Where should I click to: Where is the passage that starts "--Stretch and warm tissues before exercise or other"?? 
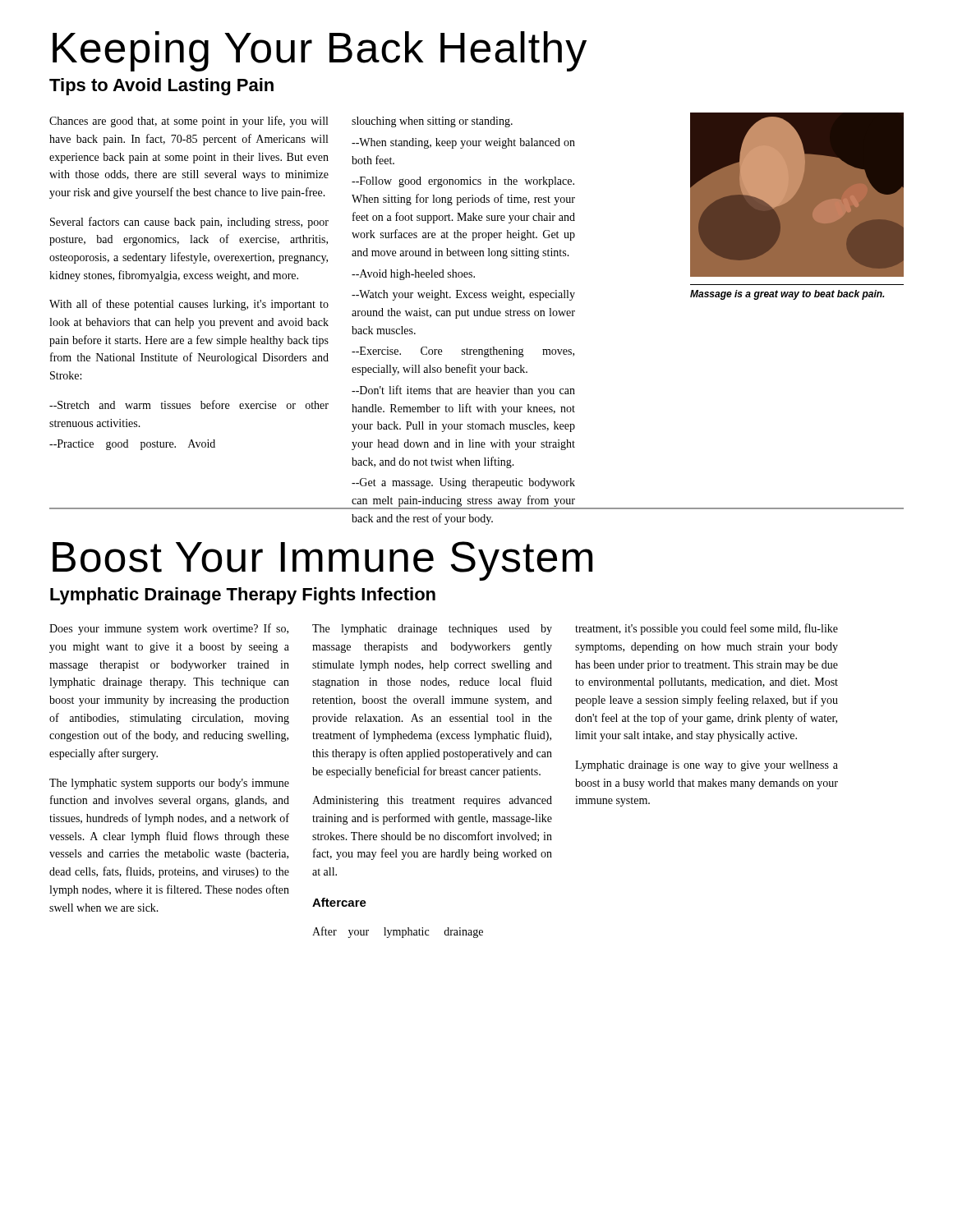pos(189,414)
